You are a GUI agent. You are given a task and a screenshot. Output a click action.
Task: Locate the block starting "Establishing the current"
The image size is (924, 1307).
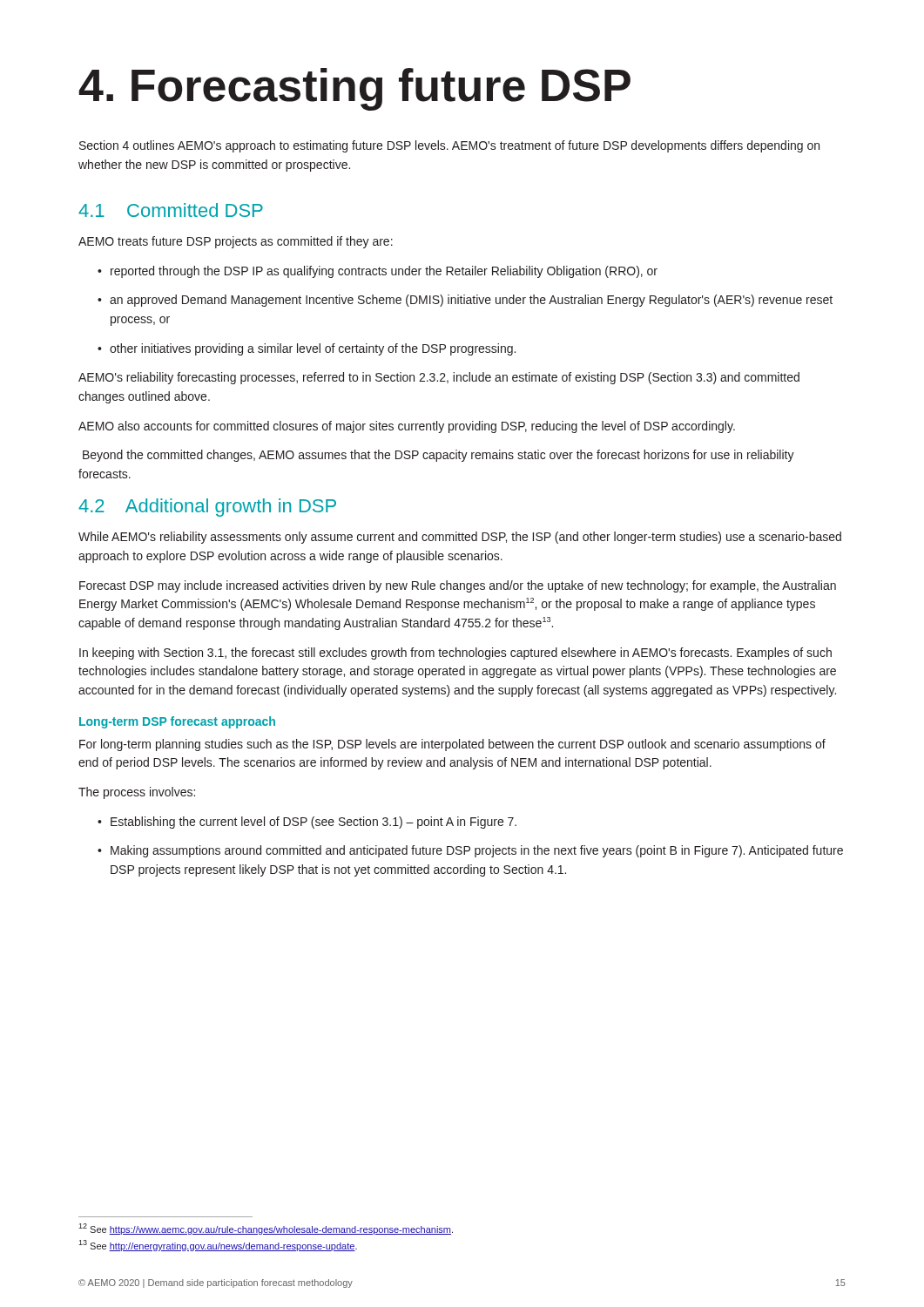pyautogui.click(x=462, y=822)
